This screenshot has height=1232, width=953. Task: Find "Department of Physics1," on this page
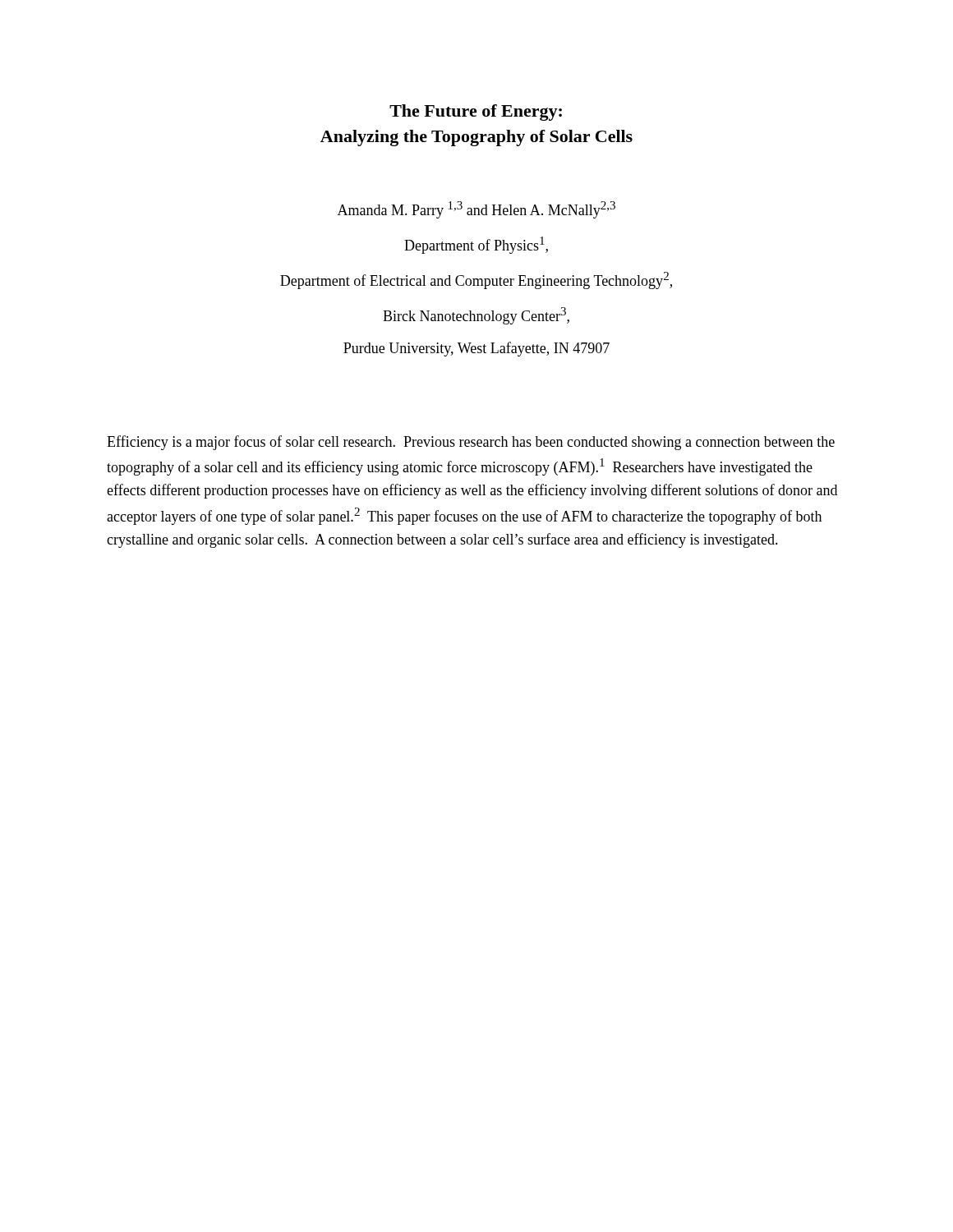(x=476, y=244)
